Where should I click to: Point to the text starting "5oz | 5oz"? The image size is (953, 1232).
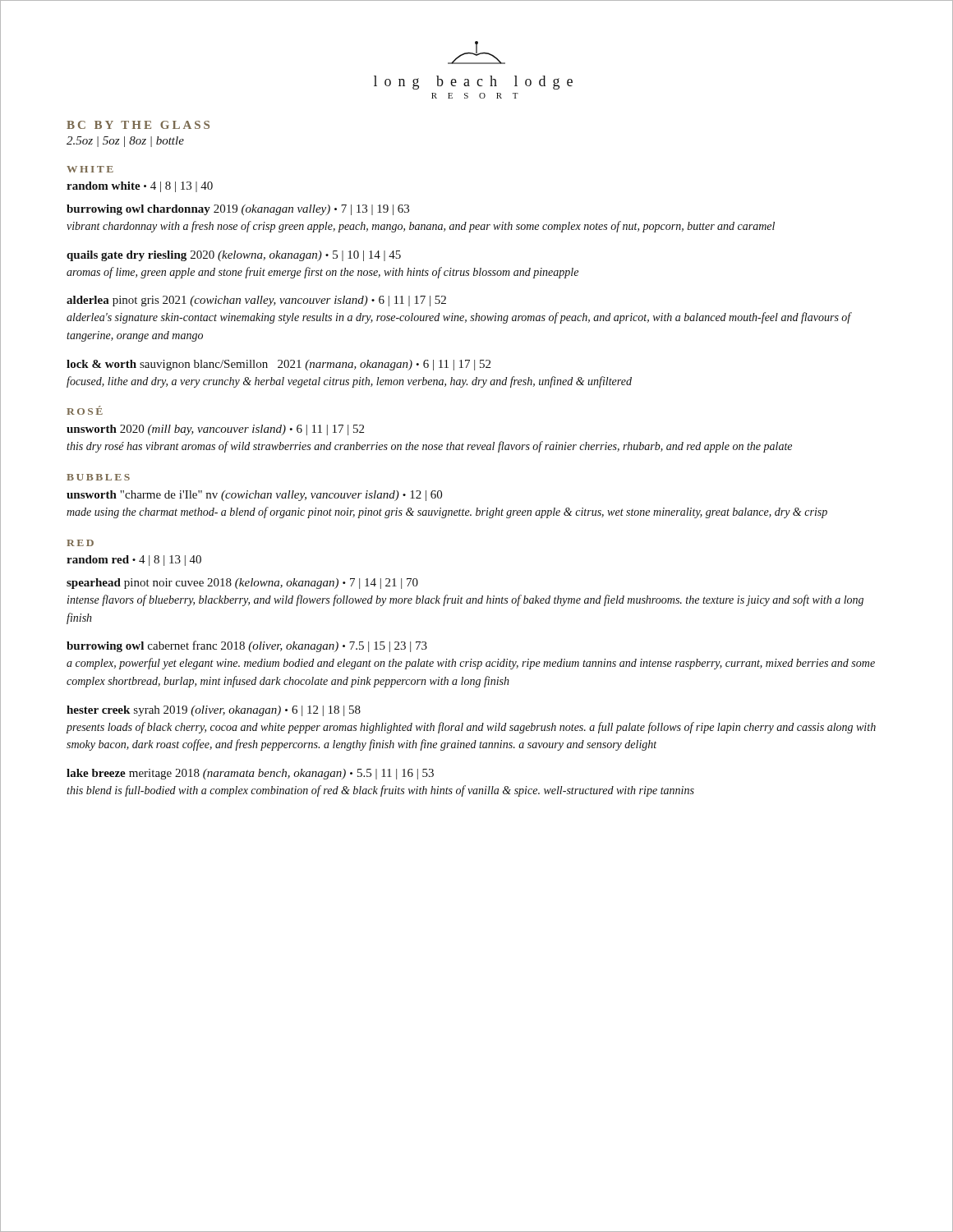125,140
